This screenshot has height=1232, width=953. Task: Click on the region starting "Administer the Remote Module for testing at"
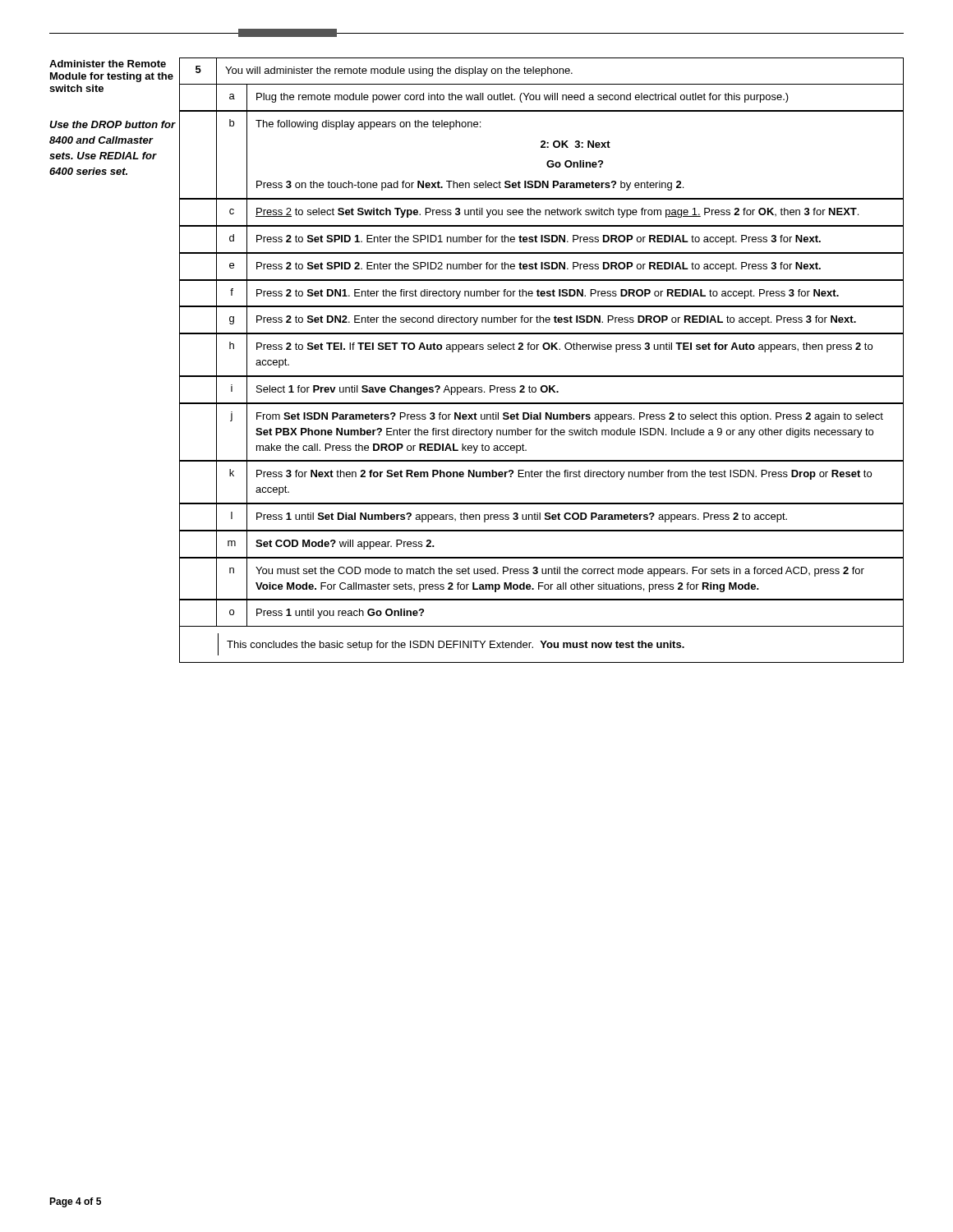[111, 76]
